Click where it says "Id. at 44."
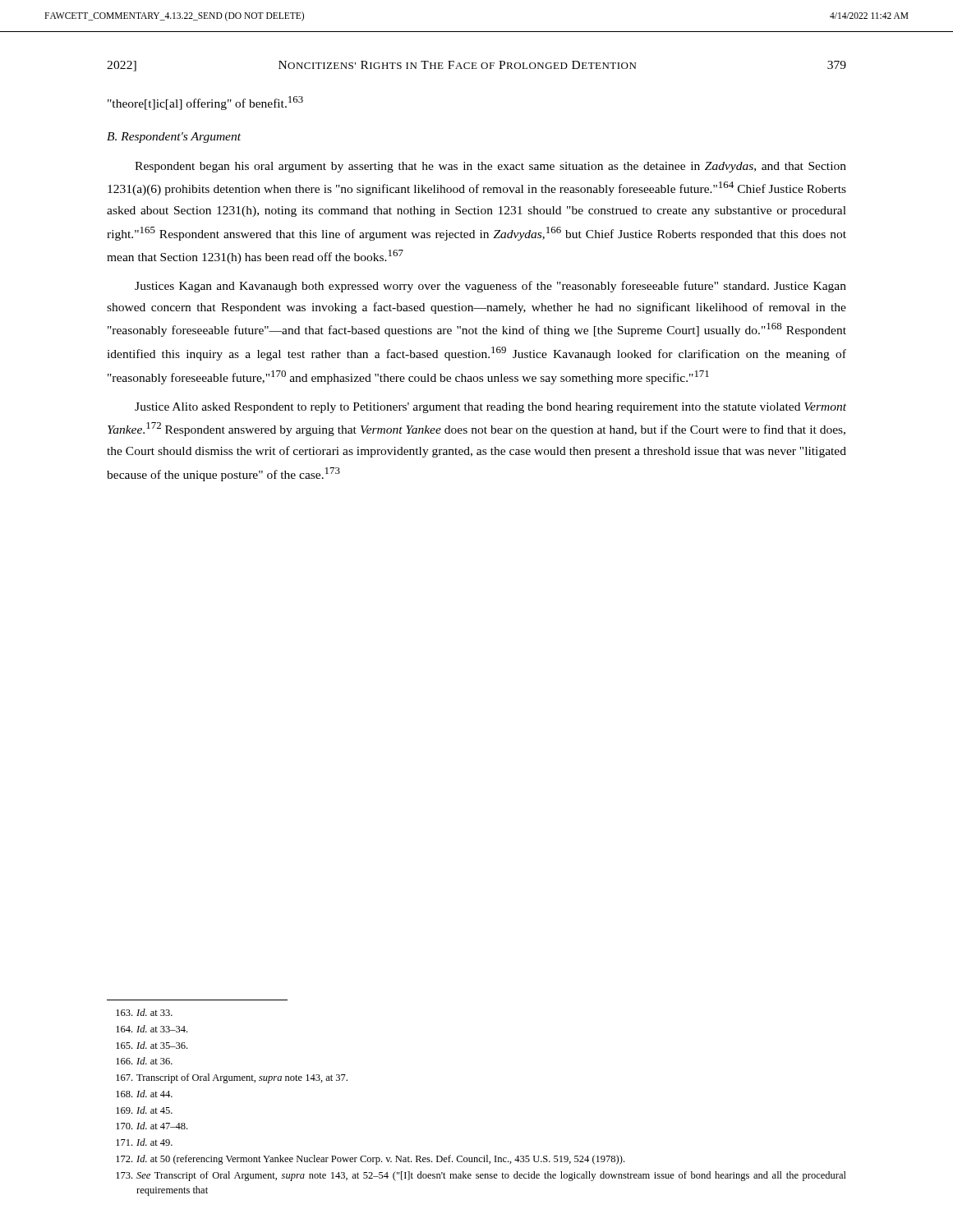 pyautogui.click(x=144, y=1094)
